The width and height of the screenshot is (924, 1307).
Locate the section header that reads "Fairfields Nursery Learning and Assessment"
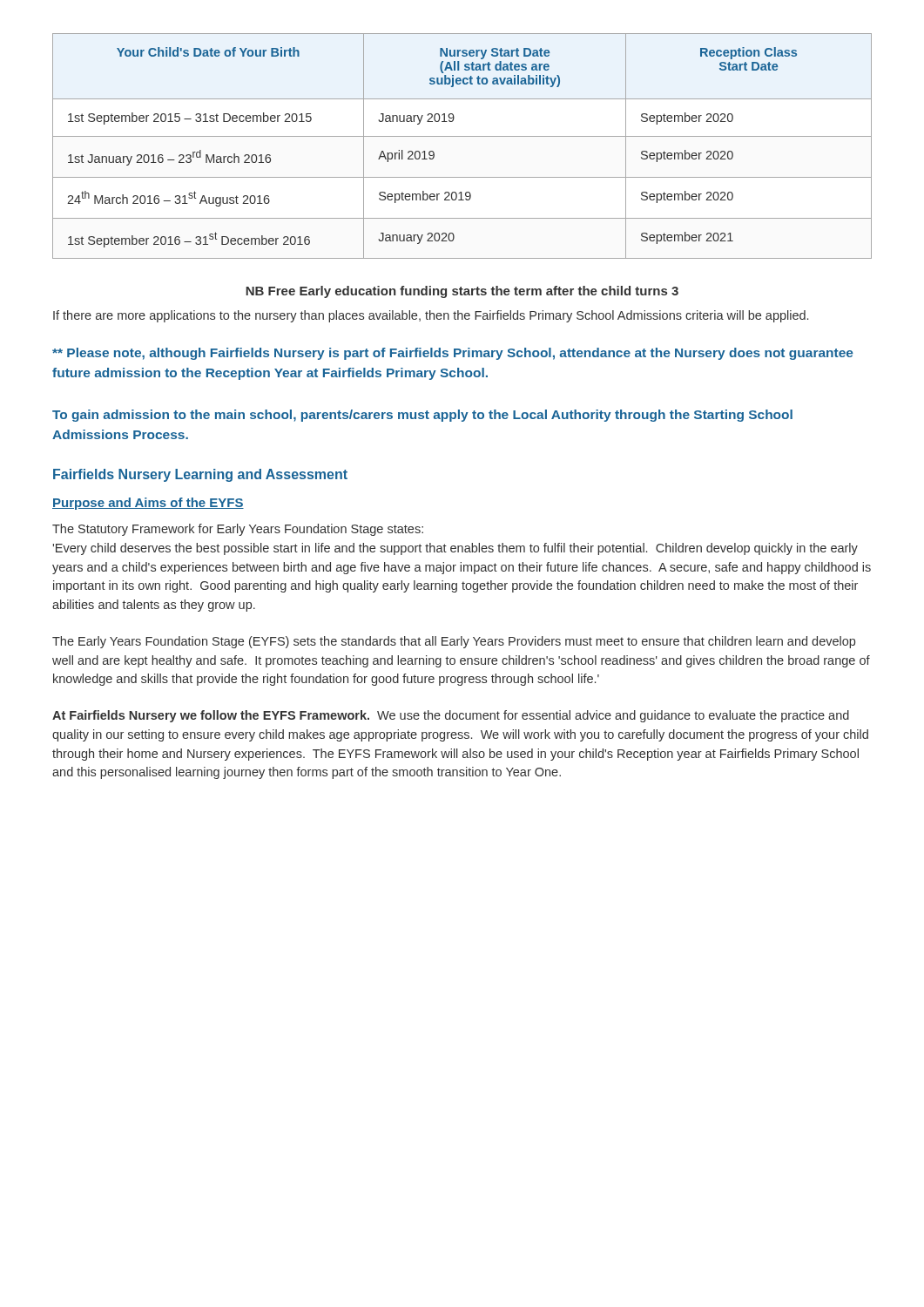200,475
